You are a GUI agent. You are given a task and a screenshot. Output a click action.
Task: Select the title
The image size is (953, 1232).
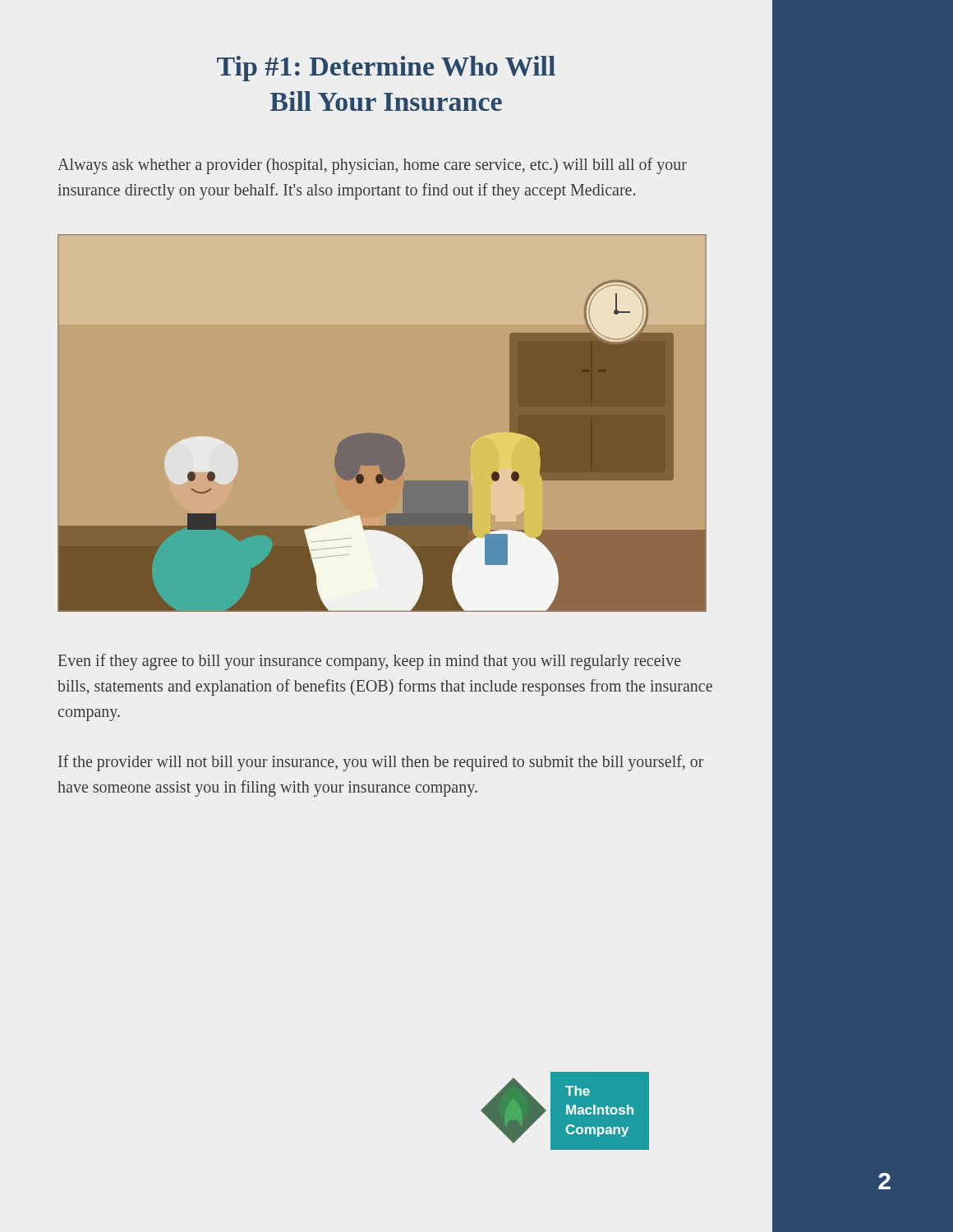tap(386, 84)
